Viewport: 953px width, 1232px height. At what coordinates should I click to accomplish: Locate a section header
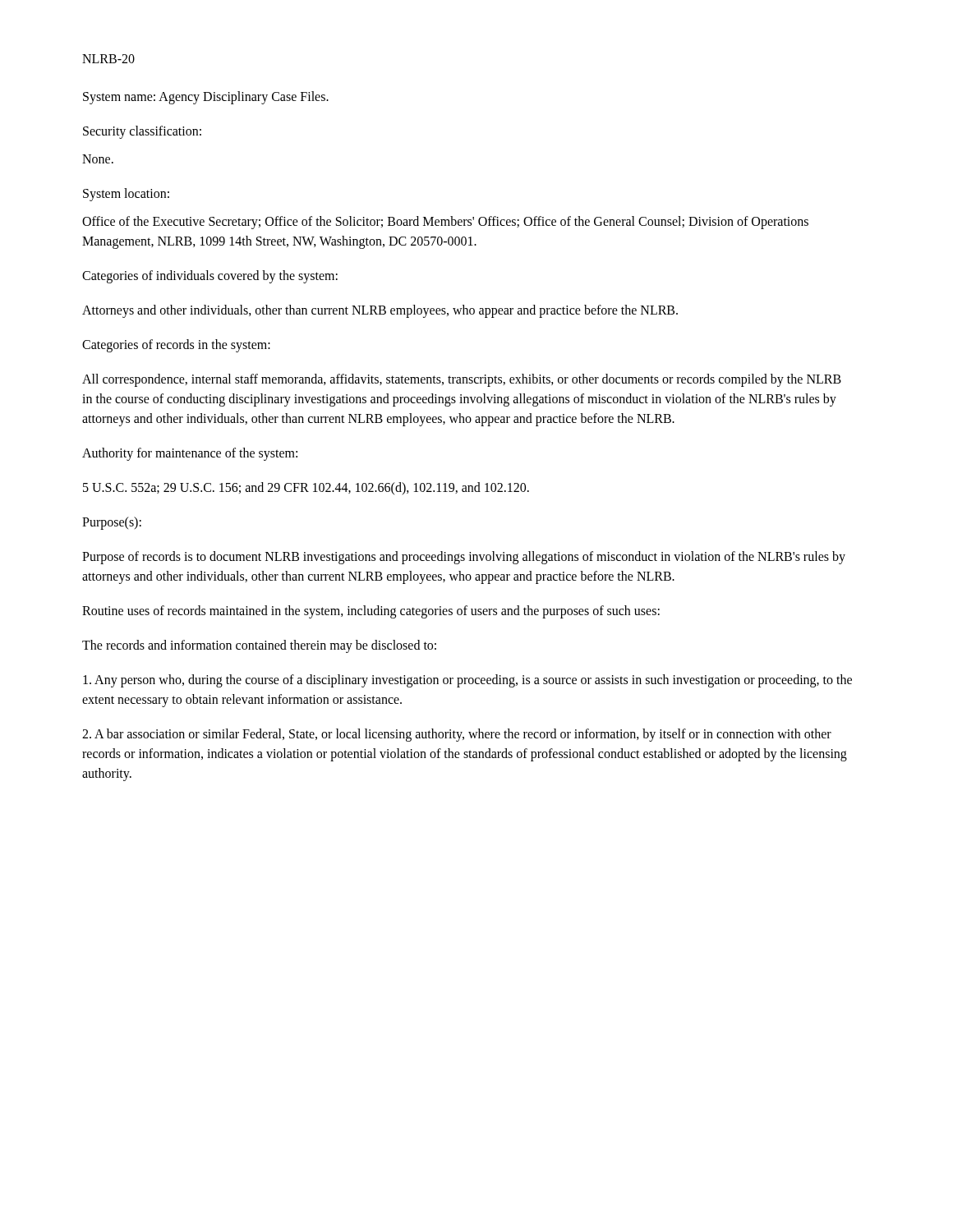pyautogui.click(x=108, y=59)
